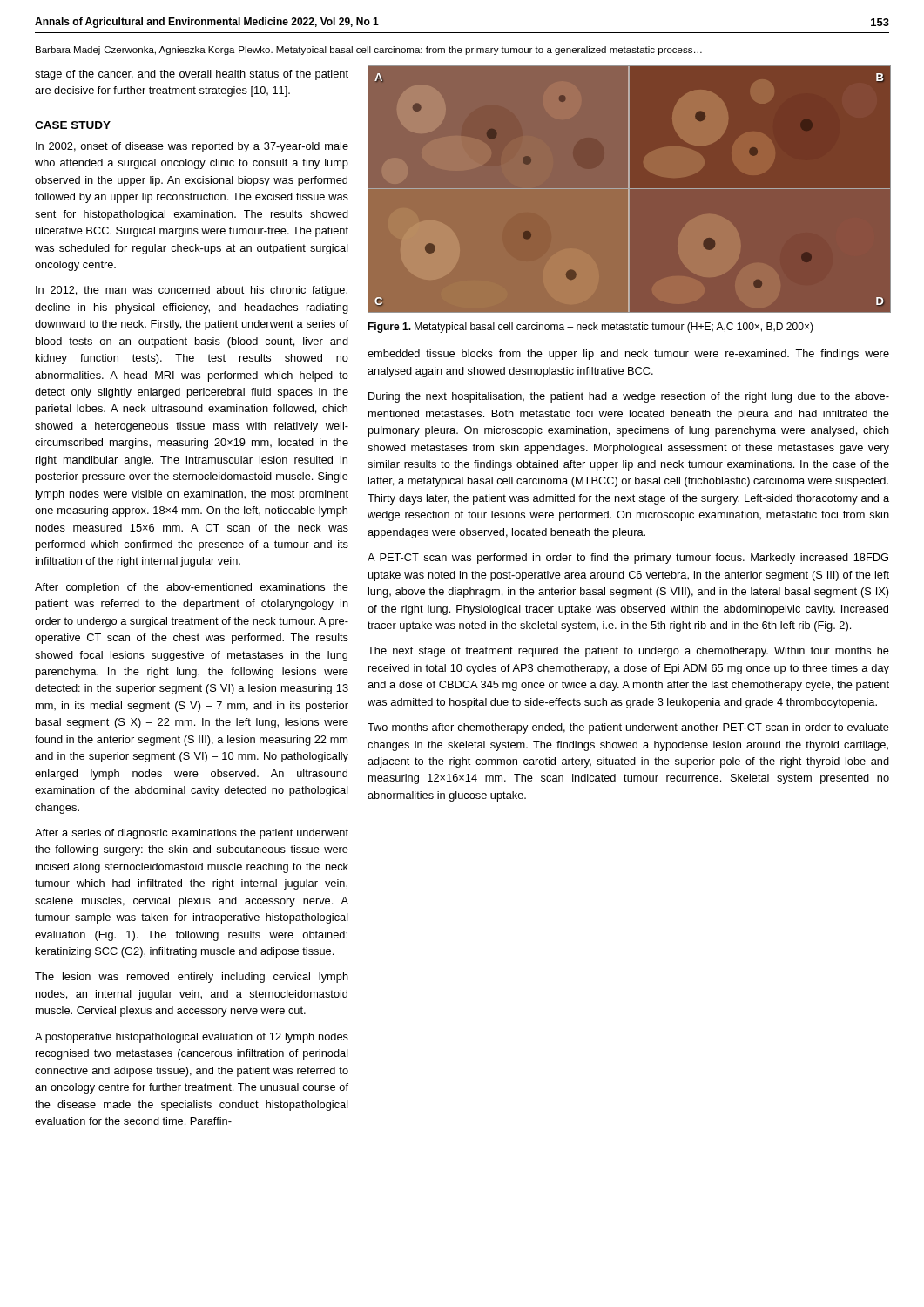Point to the passage starting "stage of the cancer, and the overall health"
This screenshot has height=1307, width=924.
tap(192, 82)
